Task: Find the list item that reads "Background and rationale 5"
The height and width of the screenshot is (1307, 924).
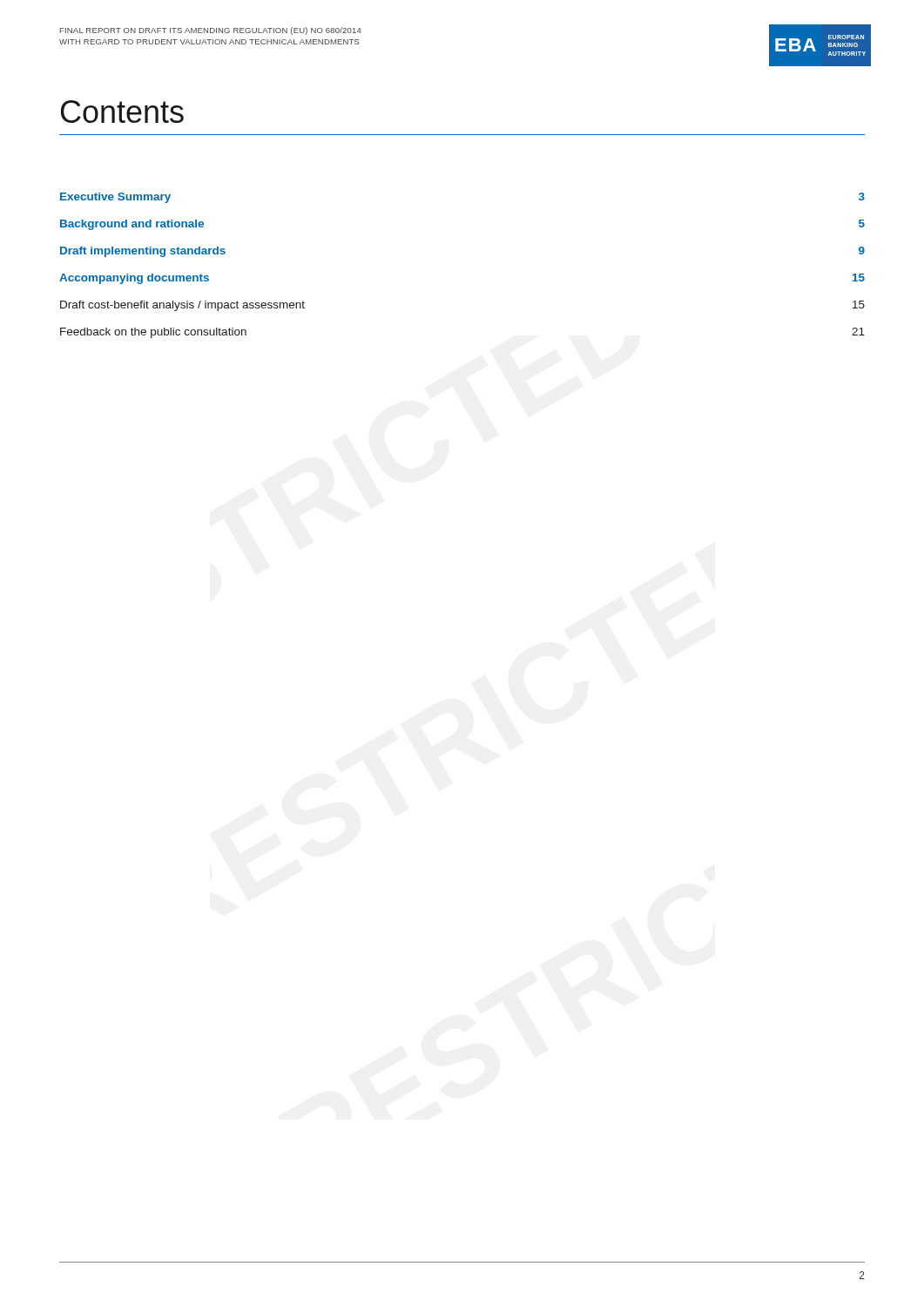Action: pos(135,224)
